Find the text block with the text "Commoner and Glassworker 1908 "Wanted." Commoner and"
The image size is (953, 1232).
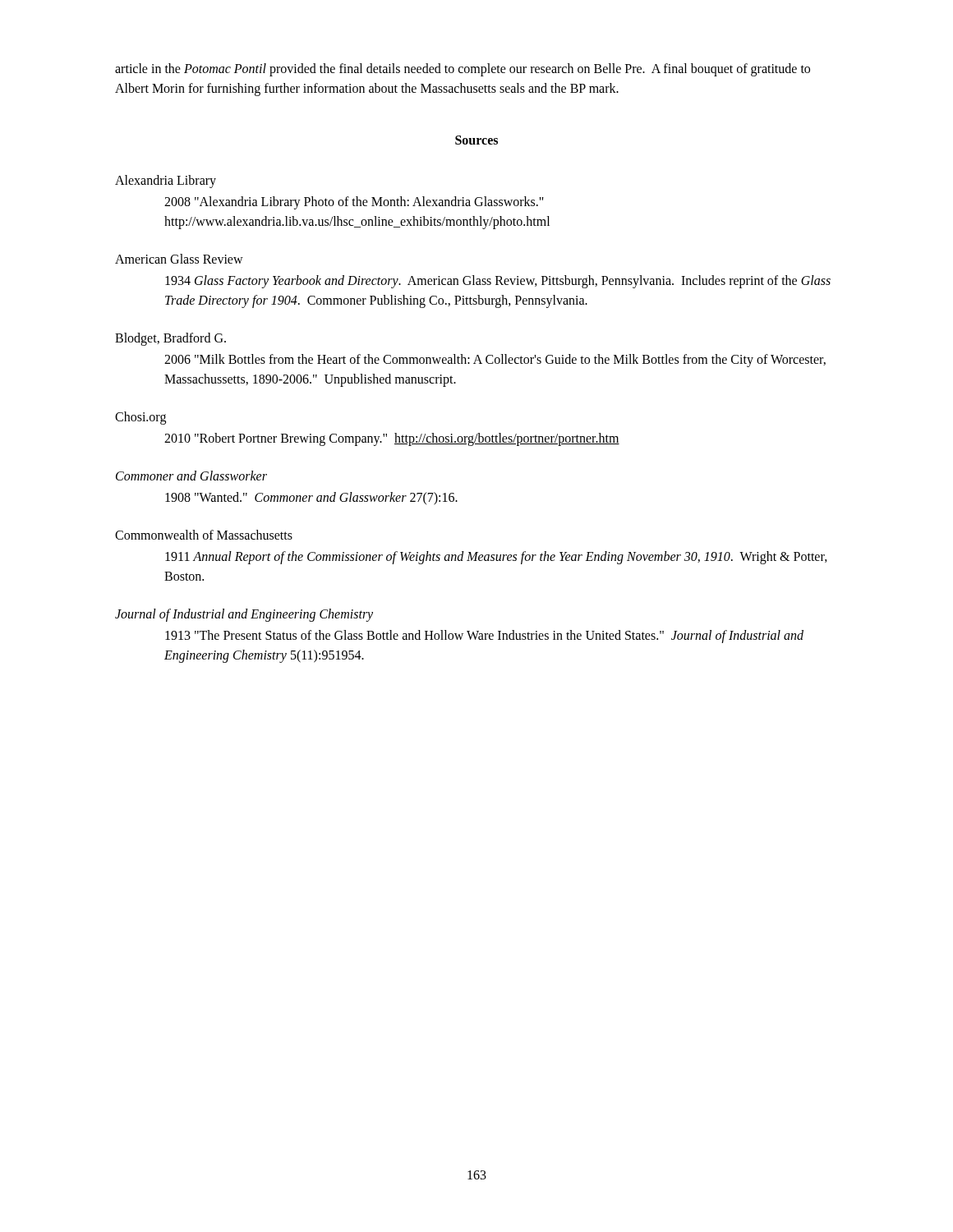(191, 476)
